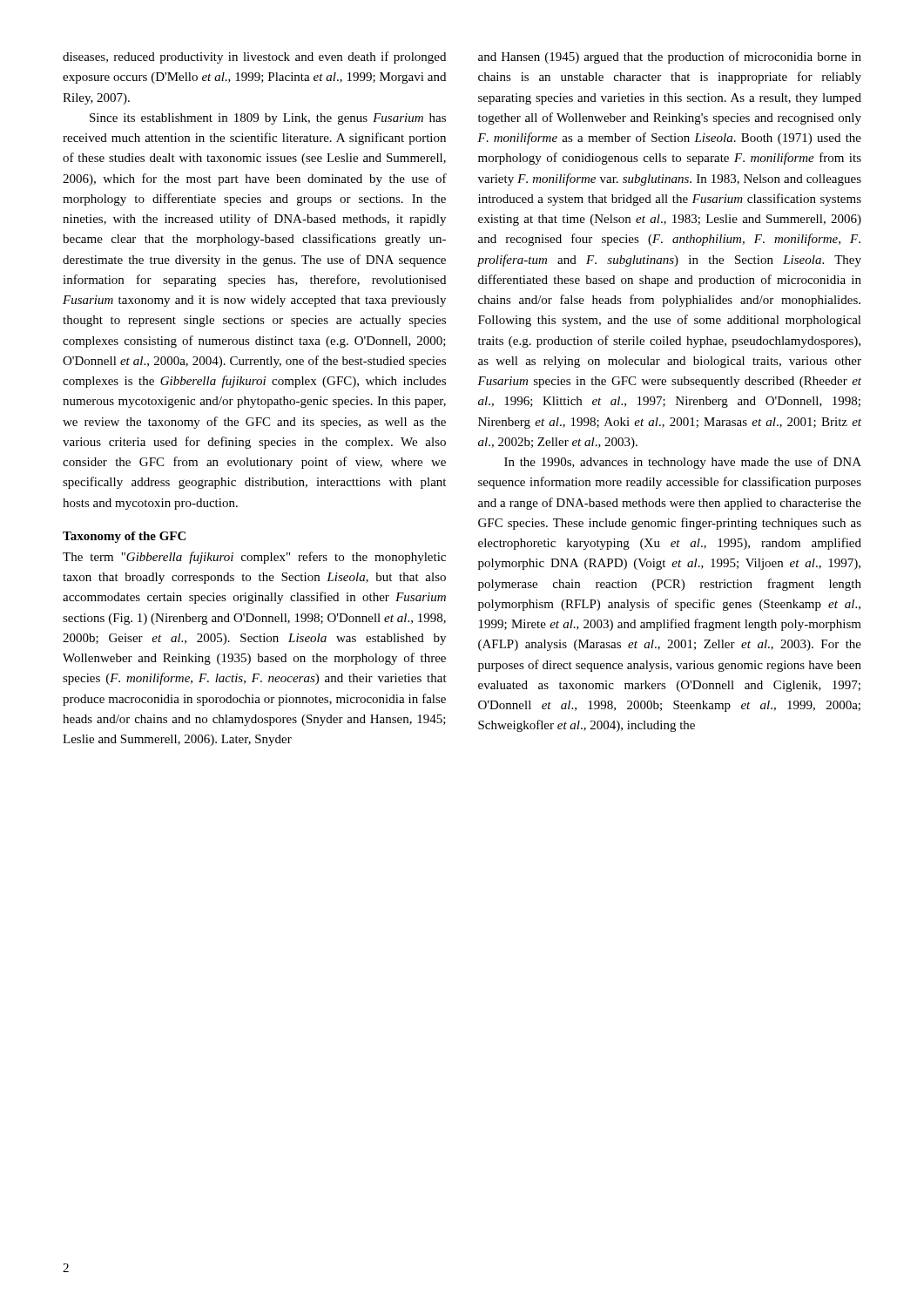Click on the passage starting "The term "Gibberella fujikuroi complex""
This screenshot has width=924, height=1307.
click(255, 648)
